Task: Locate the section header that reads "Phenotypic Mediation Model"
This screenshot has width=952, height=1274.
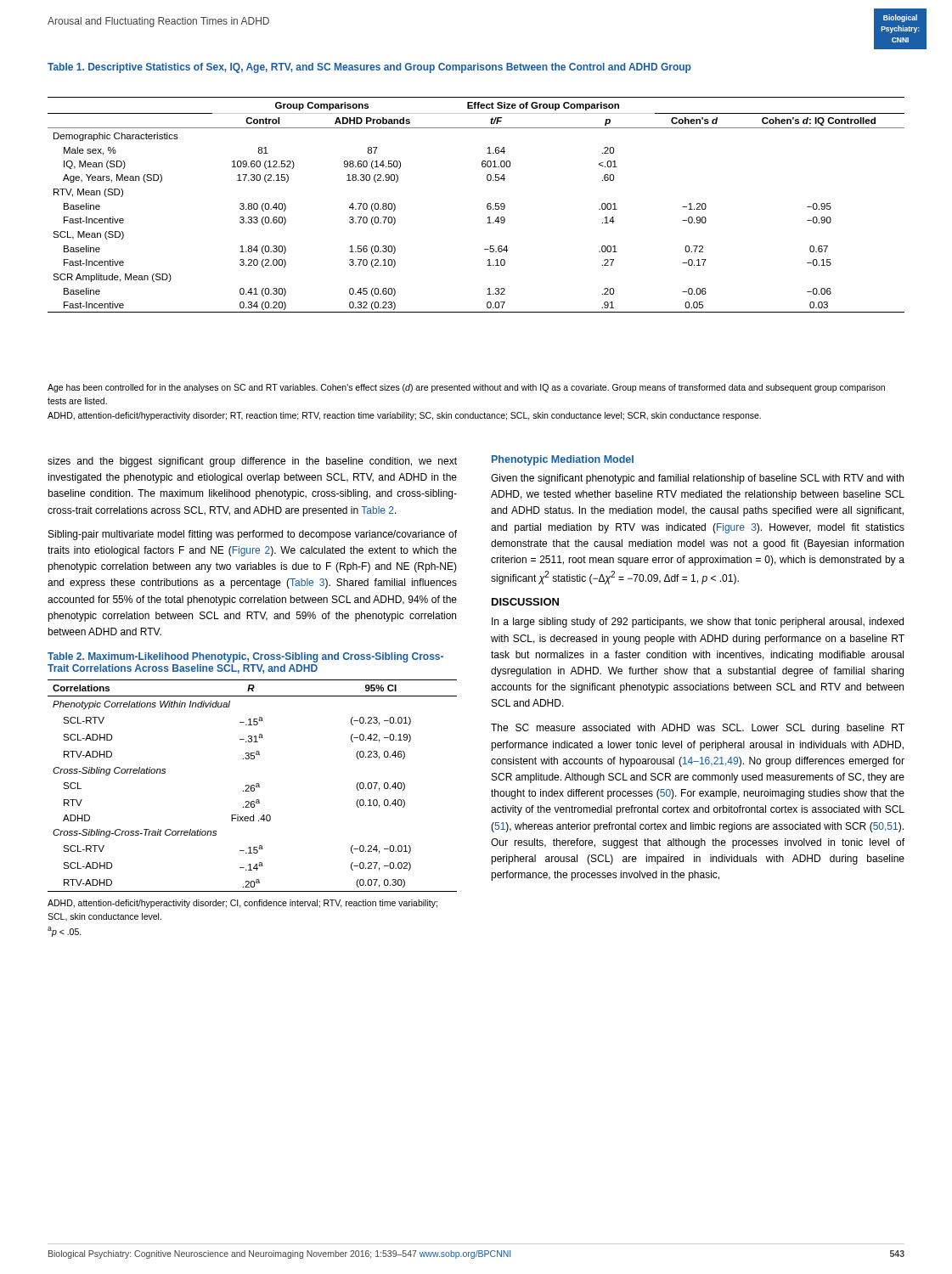Action: coord(563,459)
